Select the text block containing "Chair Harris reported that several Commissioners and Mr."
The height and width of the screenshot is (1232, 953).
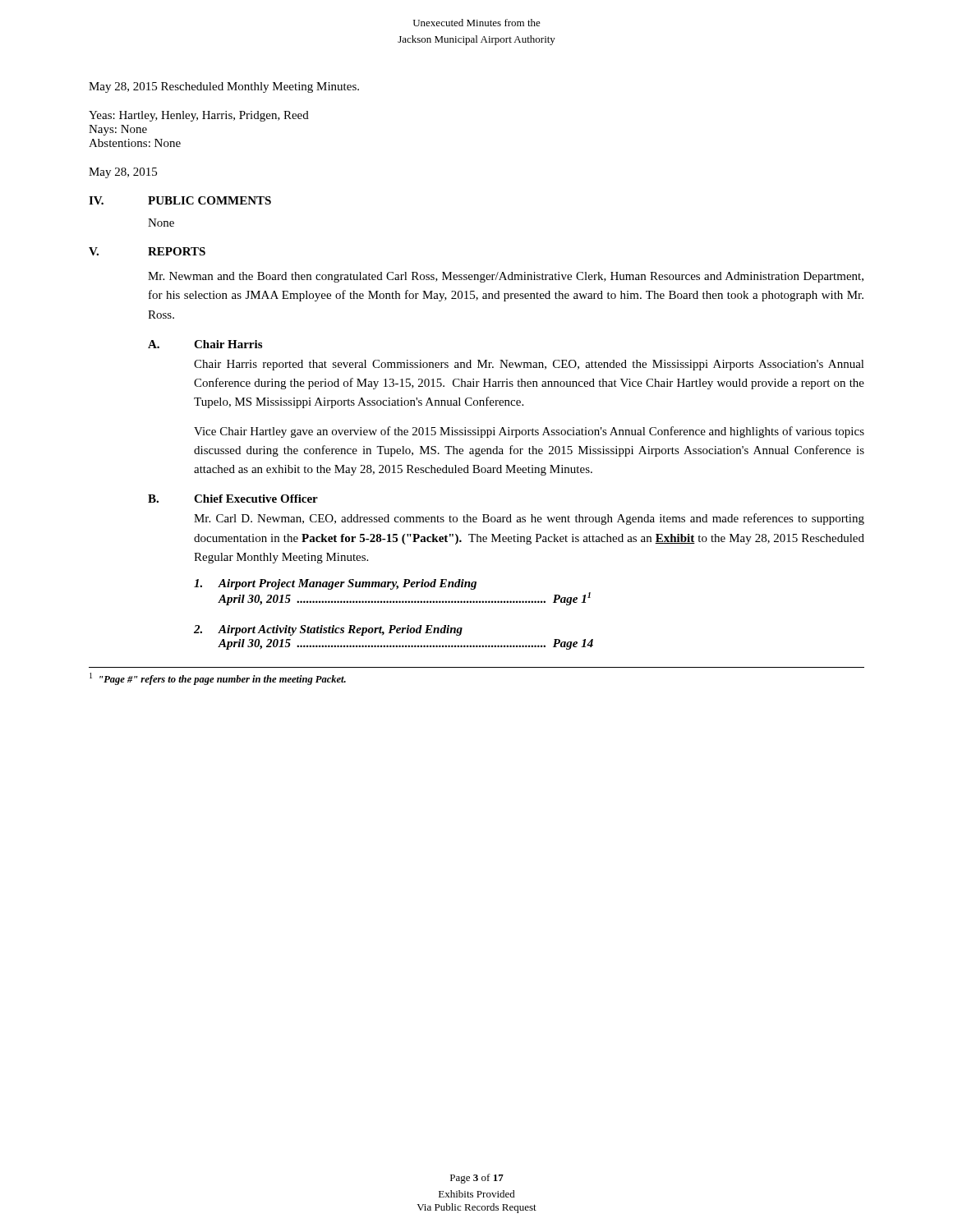(x=529, y=383)
